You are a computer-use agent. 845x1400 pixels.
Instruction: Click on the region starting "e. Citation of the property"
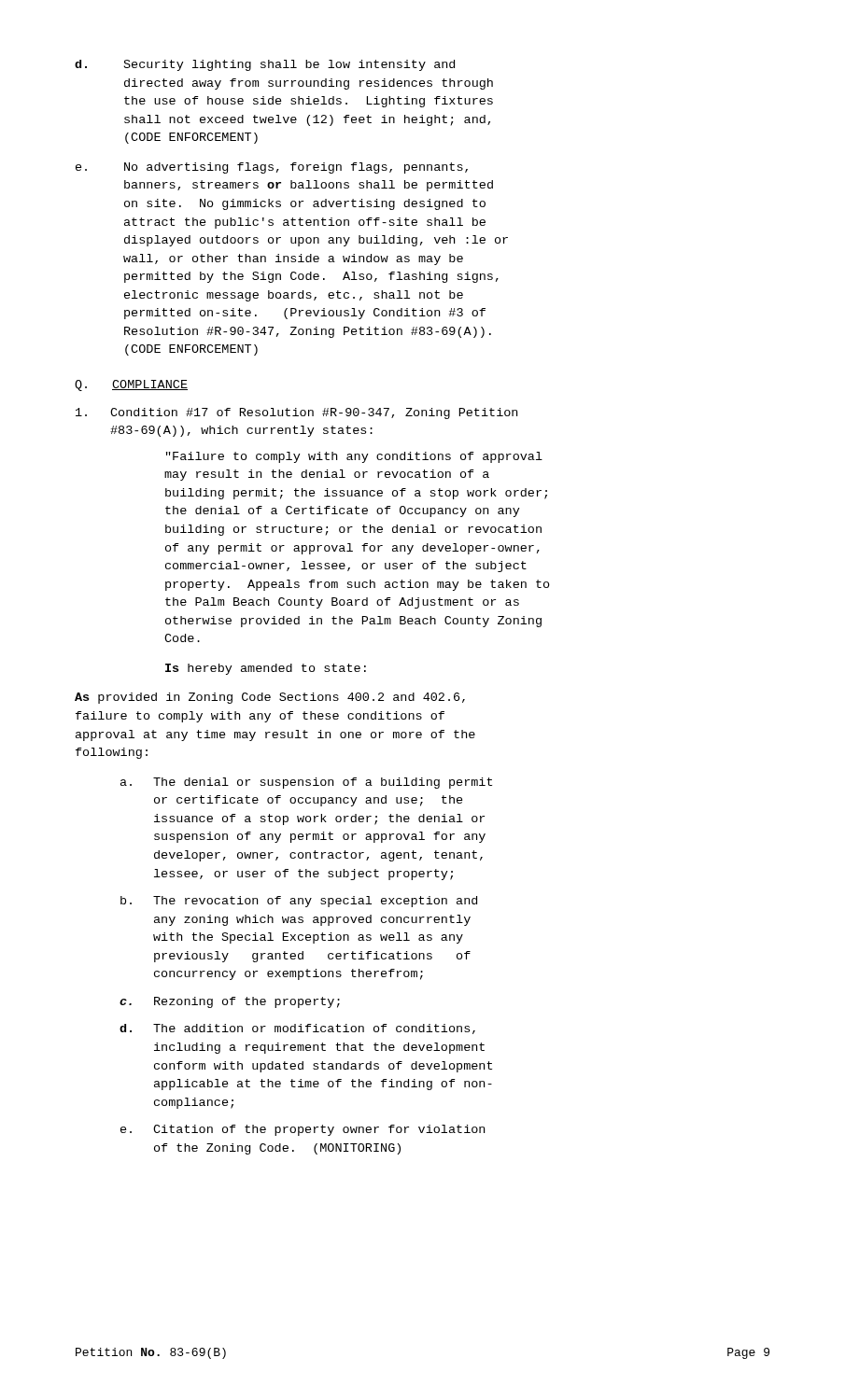coord(445,1139)
